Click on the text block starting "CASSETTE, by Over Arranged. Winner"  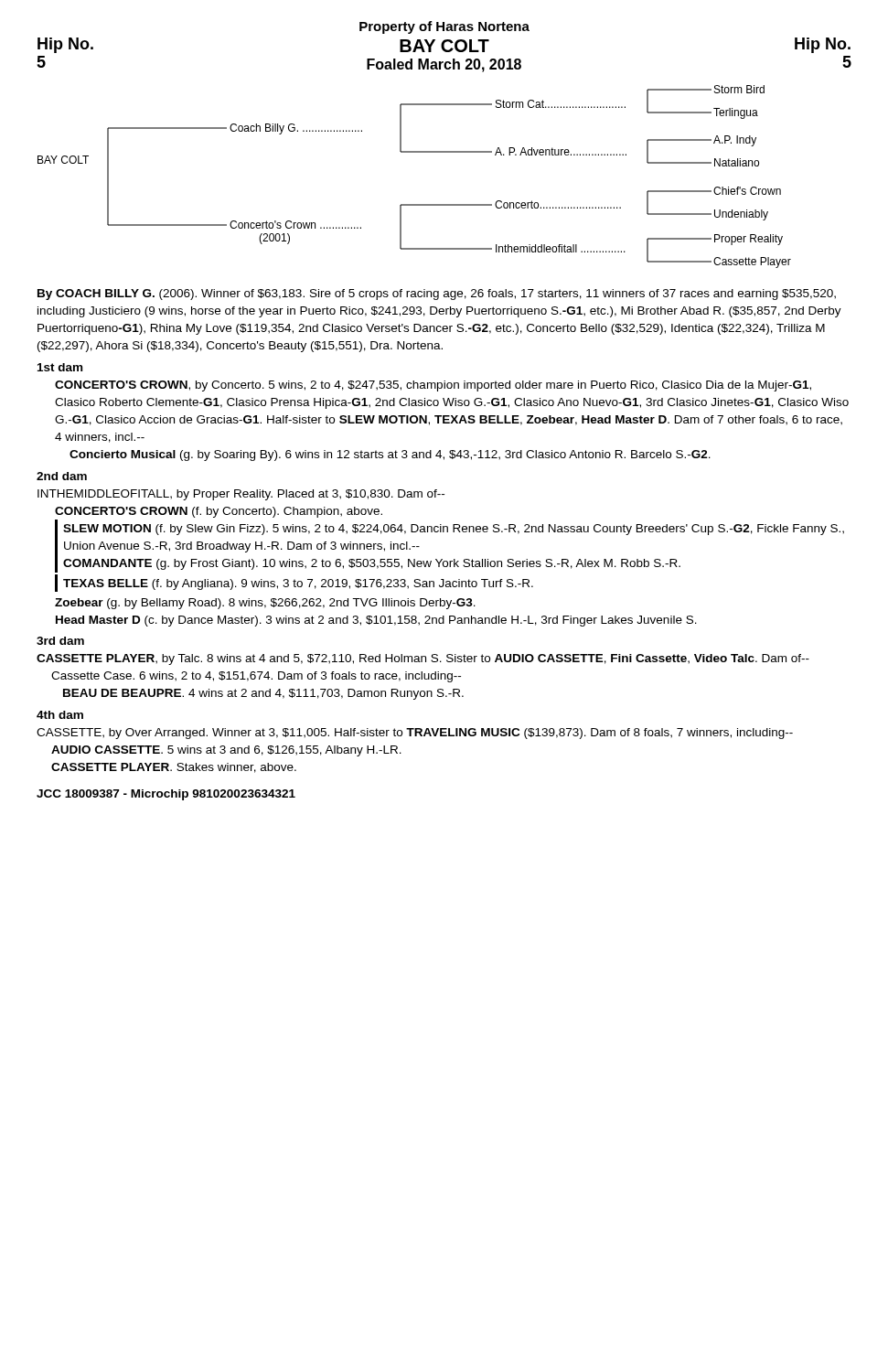415,734
